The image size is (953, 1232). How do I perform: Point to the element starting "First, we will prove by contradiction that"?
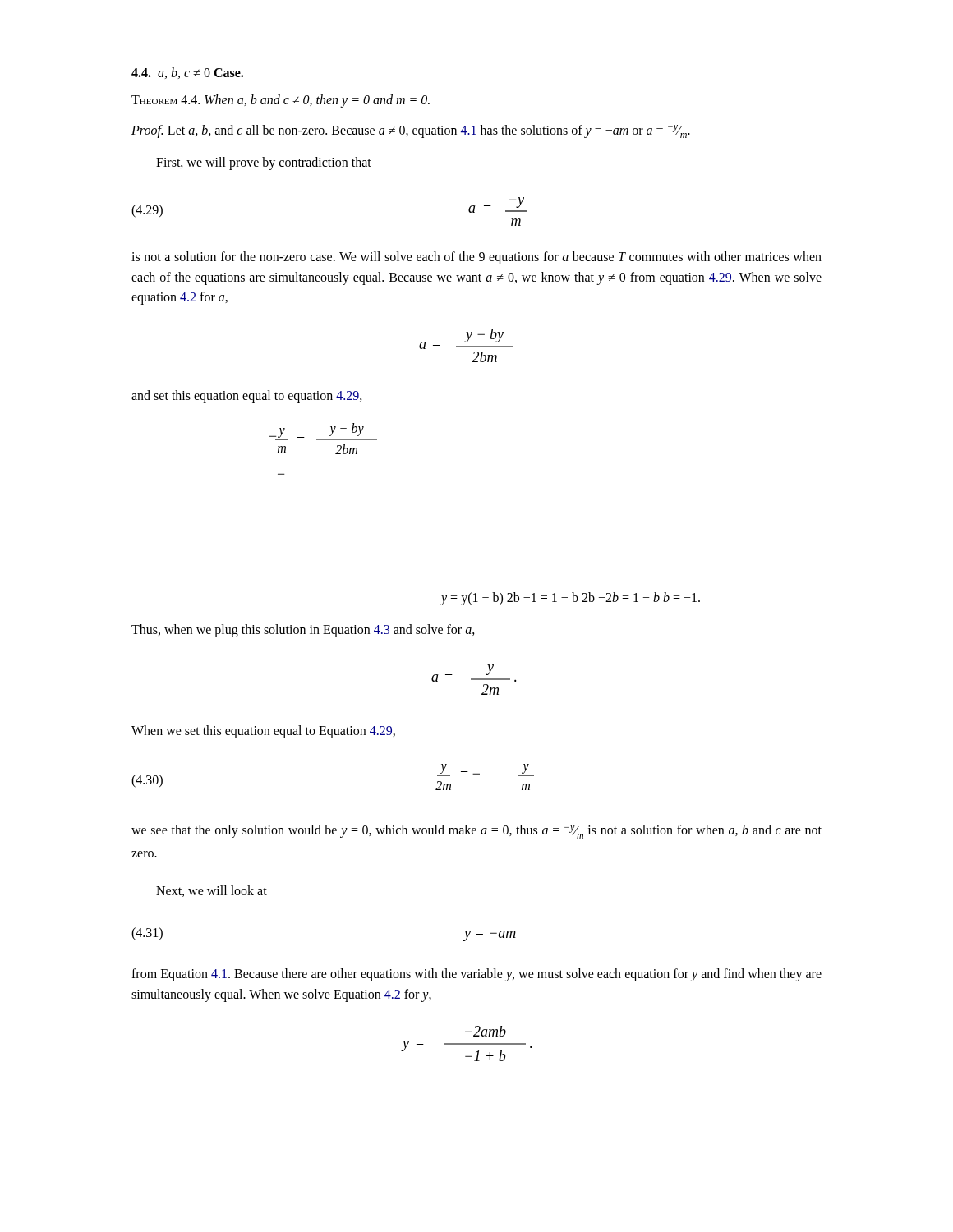pyautogui.click(x=264, y=162)
